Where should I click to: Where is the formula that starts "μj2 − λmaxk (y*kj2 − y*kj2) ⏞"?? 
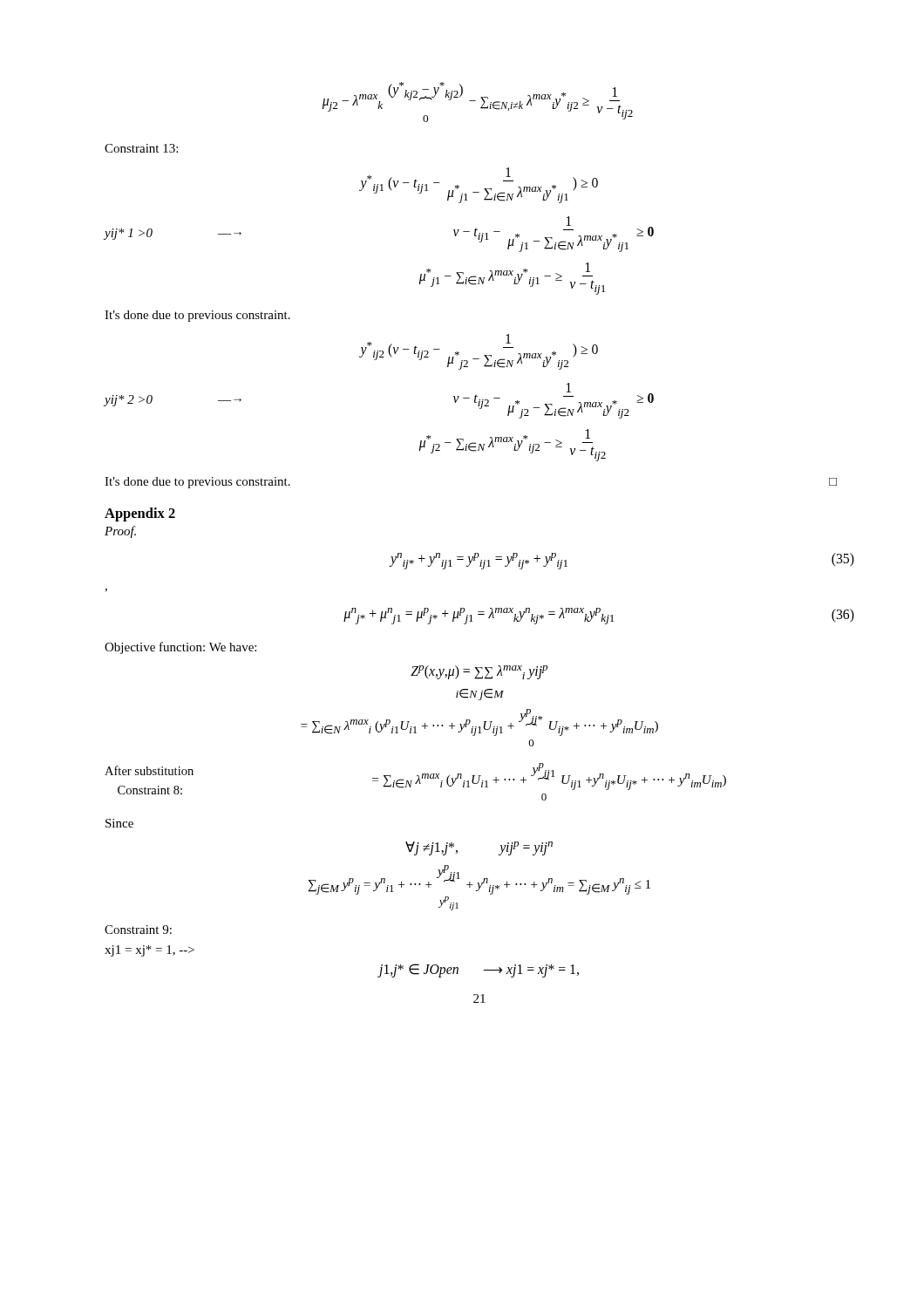[x=479, y=102]
